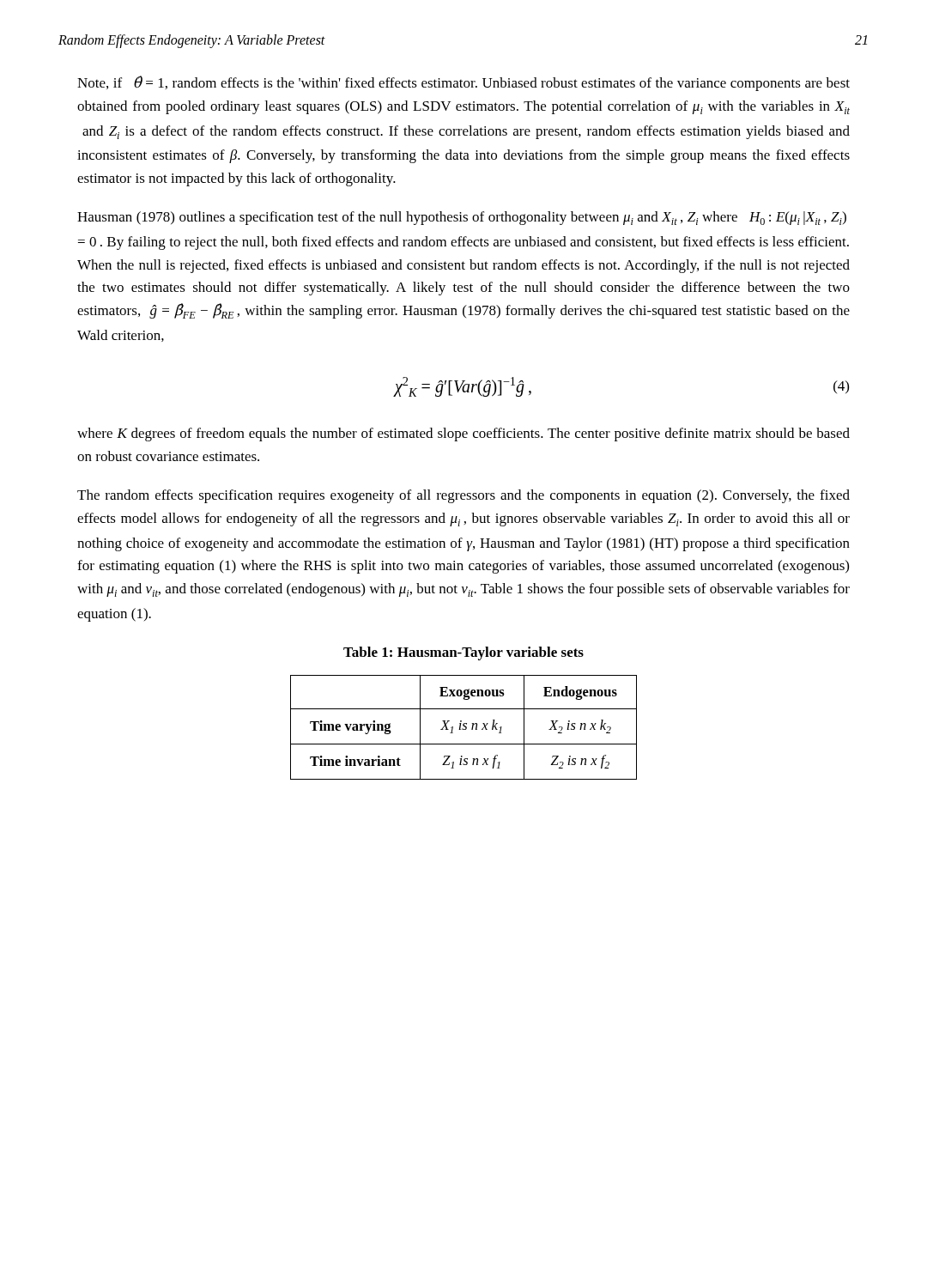Point to the text block starting "Hausman (1978) outlines a specification test"
The image size is (927, 1288).
[x=464, y=276]
